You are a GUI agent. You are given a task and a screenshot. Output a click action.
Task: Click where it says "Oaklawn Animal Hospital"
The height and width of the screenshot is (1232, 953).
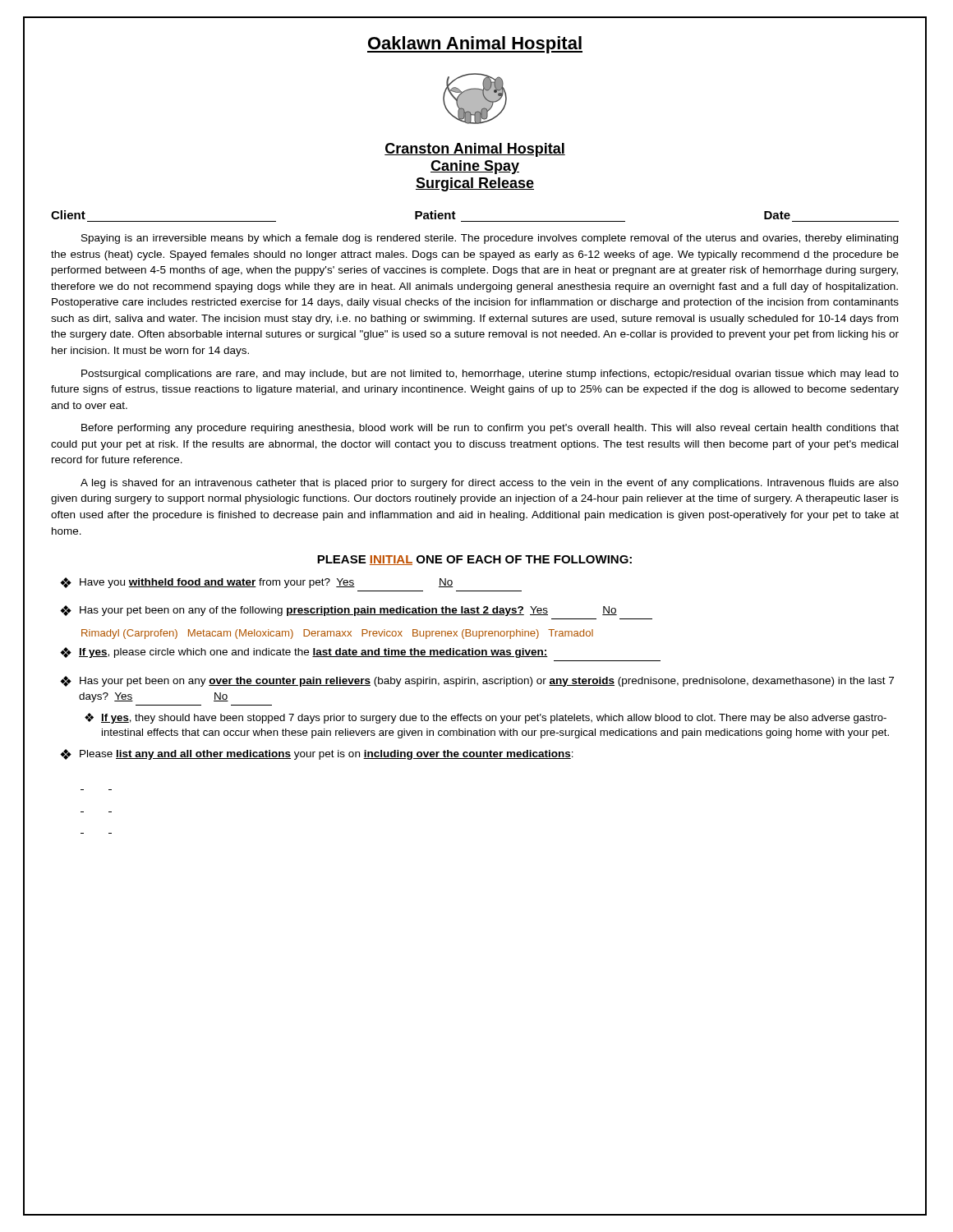(475, 44)
